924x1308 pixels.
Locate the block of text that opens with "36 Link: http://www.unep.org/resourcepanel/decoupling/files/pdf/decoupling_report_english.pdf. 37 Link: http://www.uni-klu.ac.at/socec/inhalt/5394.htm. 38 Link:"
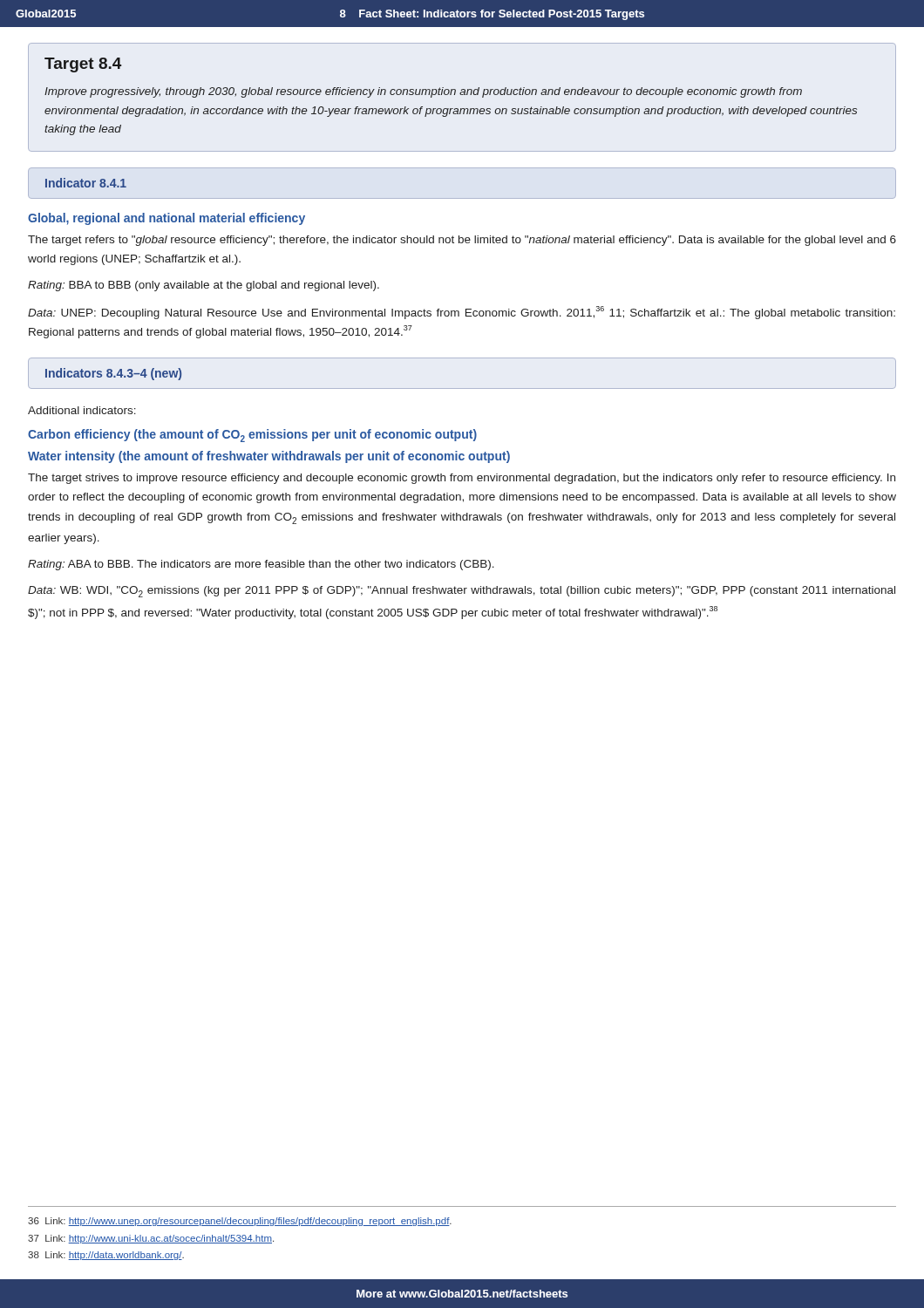(x=240, y=1222)
